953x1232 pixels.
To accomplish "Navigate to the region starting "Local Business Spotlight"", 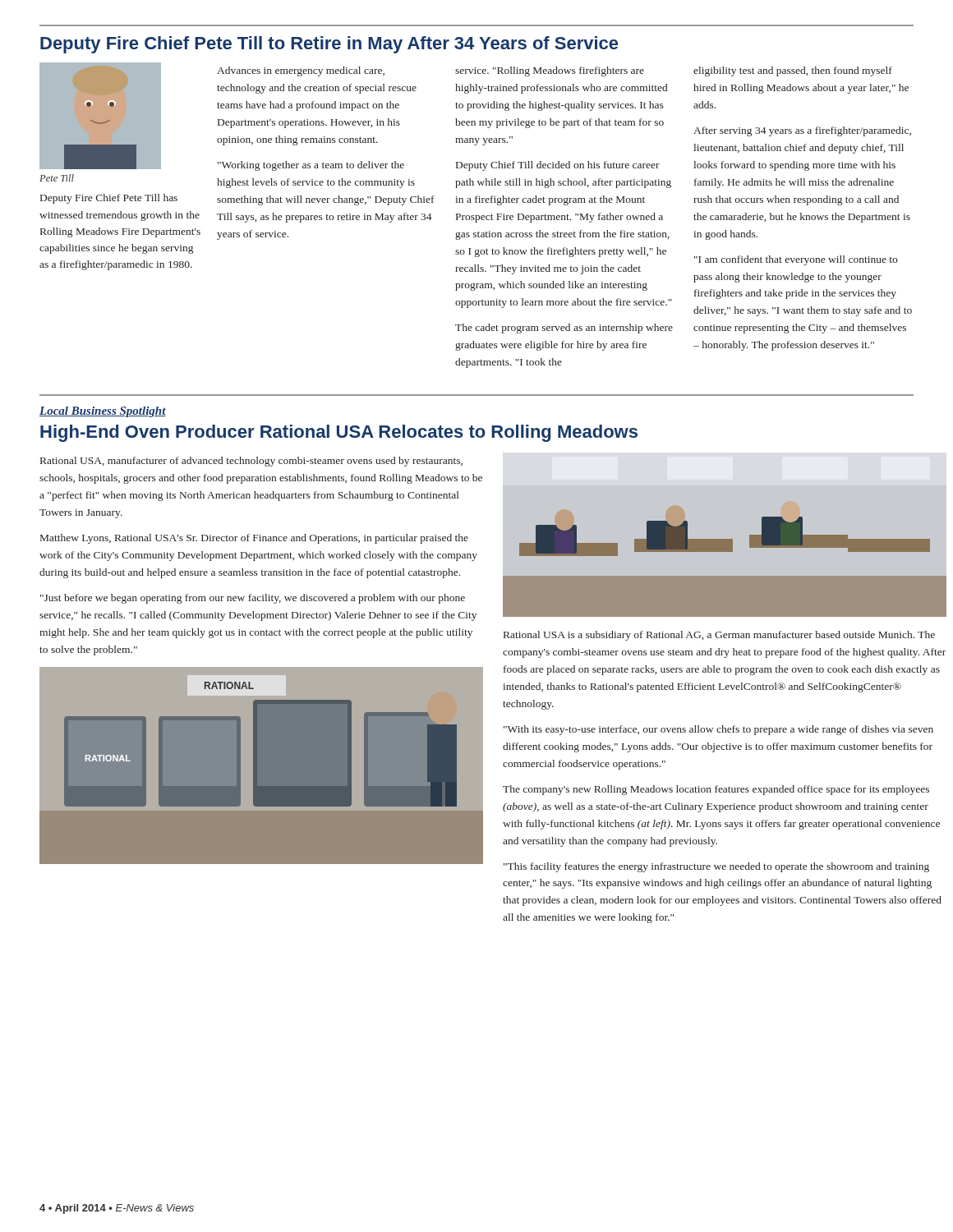I will (x=102, y=411).
